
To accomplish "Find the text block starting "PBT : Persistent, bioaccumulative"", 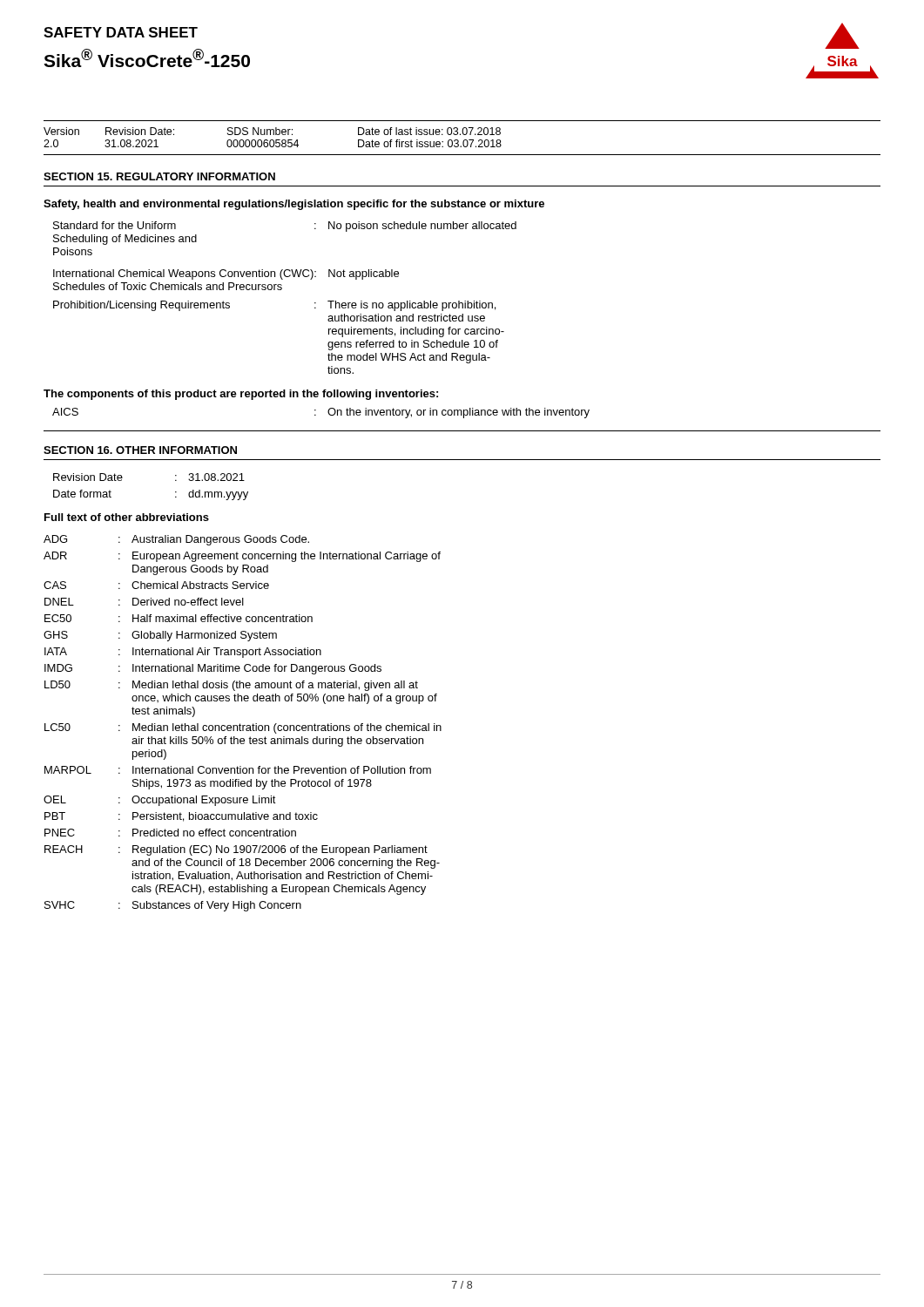I will [x=181, y=817].
